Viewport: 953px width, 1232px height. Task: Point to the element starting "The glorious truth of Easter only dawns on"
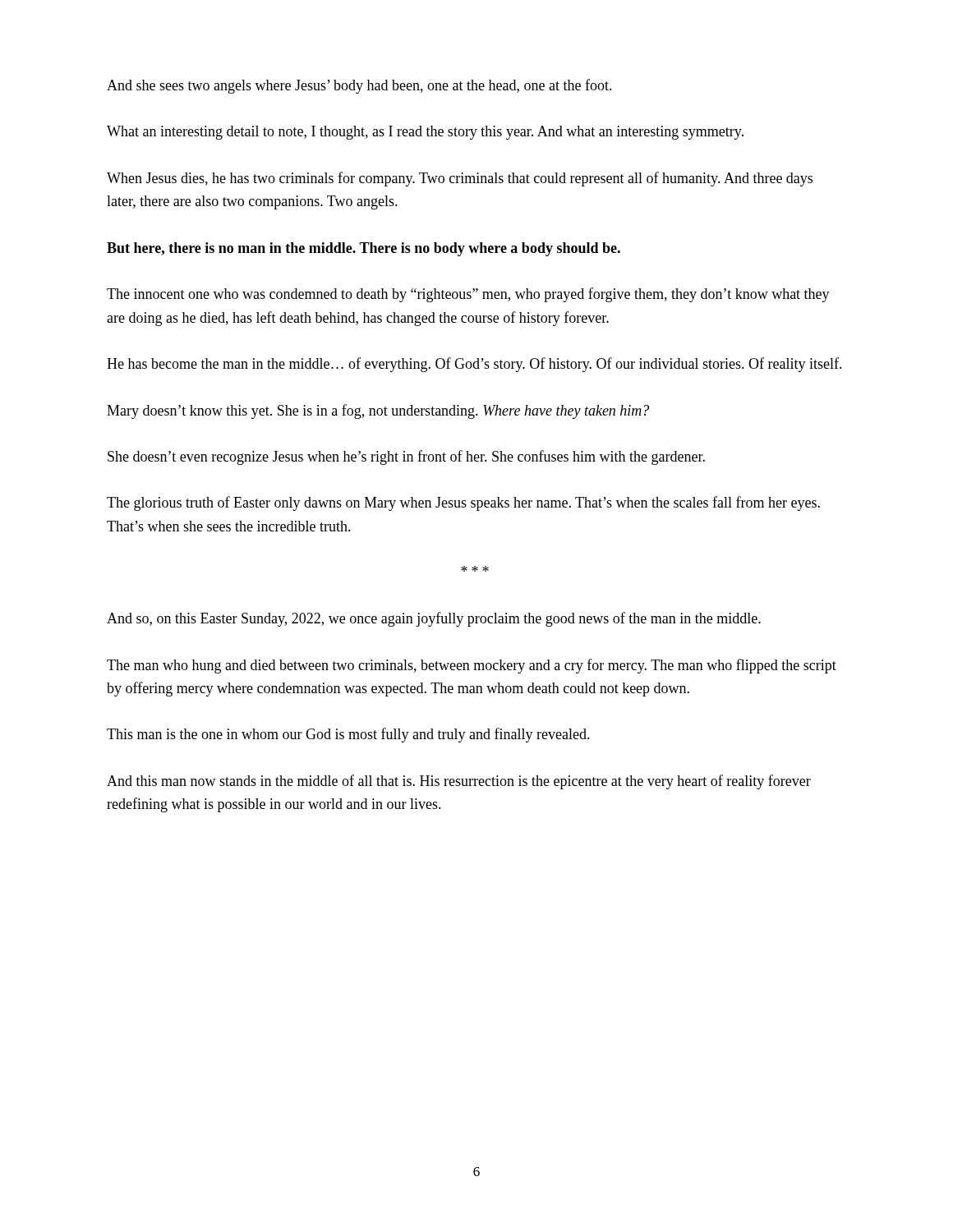coord(464,515)
